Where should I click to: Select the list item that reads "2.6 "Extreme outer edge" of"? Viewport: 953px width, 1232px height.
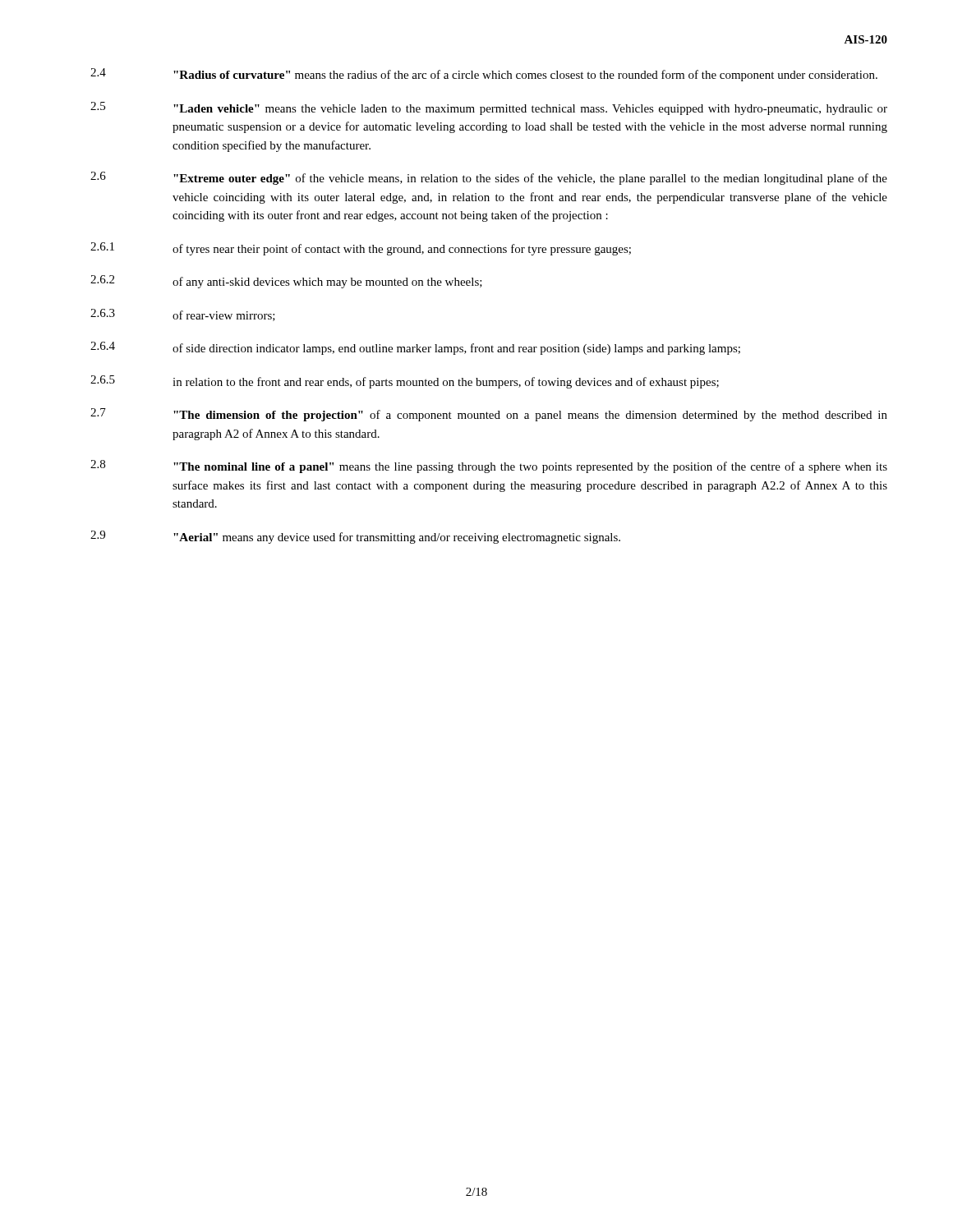489,197
